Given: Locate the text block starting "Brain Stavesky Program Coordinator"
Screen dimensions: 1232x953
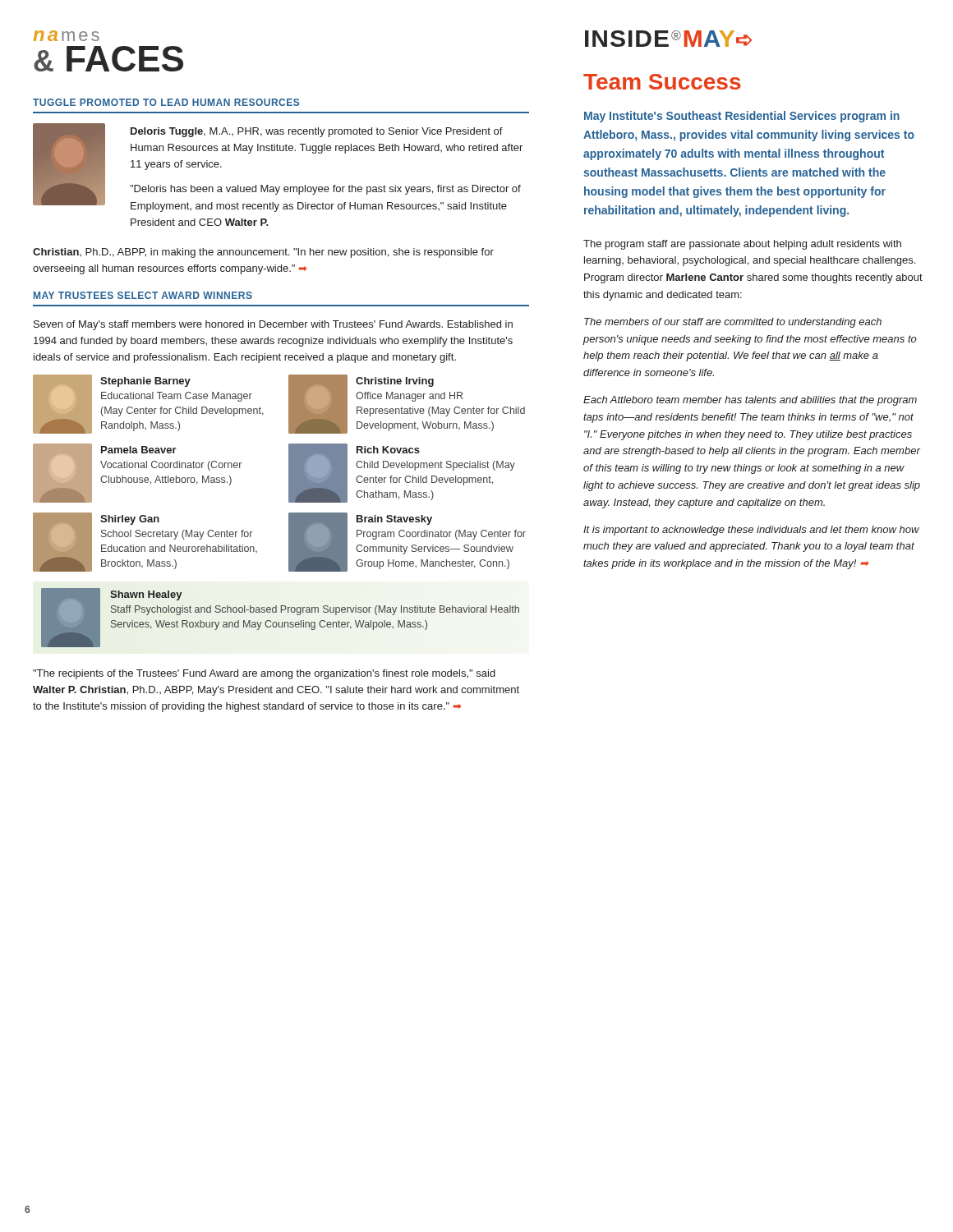Looking at the screenshot, I should pyautogui.click(x=409, y=542).
